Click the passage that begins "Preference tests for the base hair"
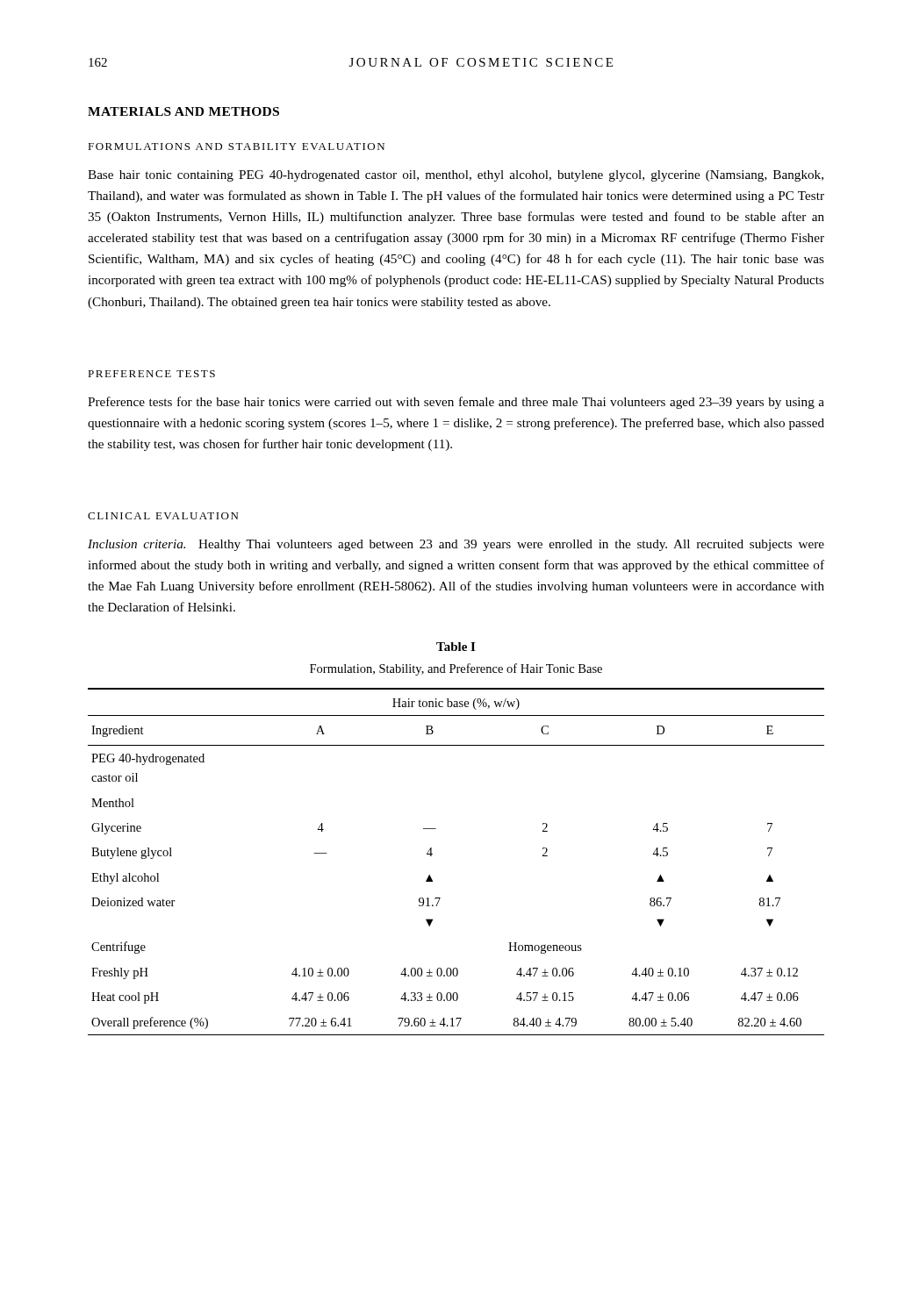 456,422
